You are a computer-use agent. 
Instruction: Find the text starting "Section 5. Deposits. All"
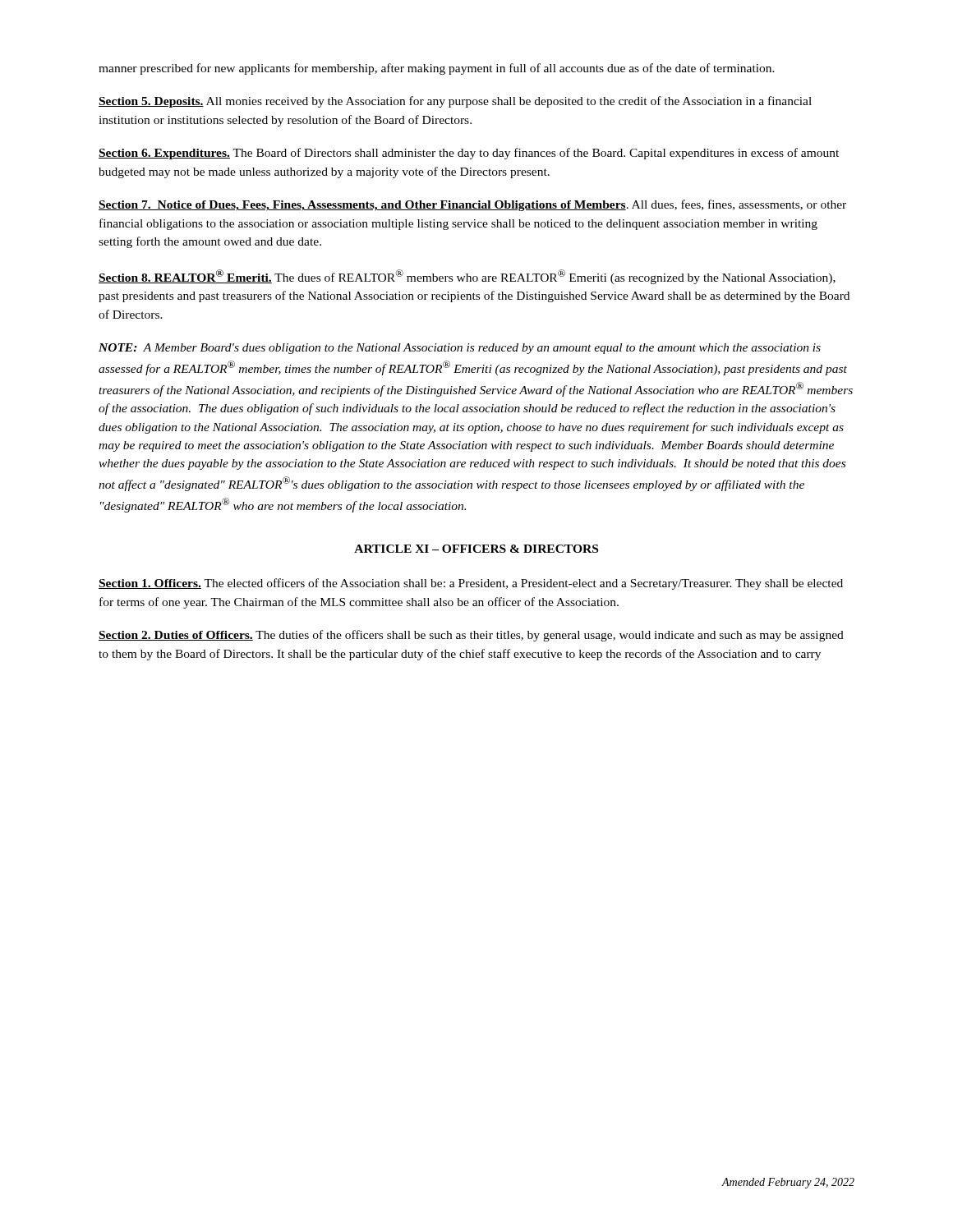pyautogui.click(x=455, y=110)
